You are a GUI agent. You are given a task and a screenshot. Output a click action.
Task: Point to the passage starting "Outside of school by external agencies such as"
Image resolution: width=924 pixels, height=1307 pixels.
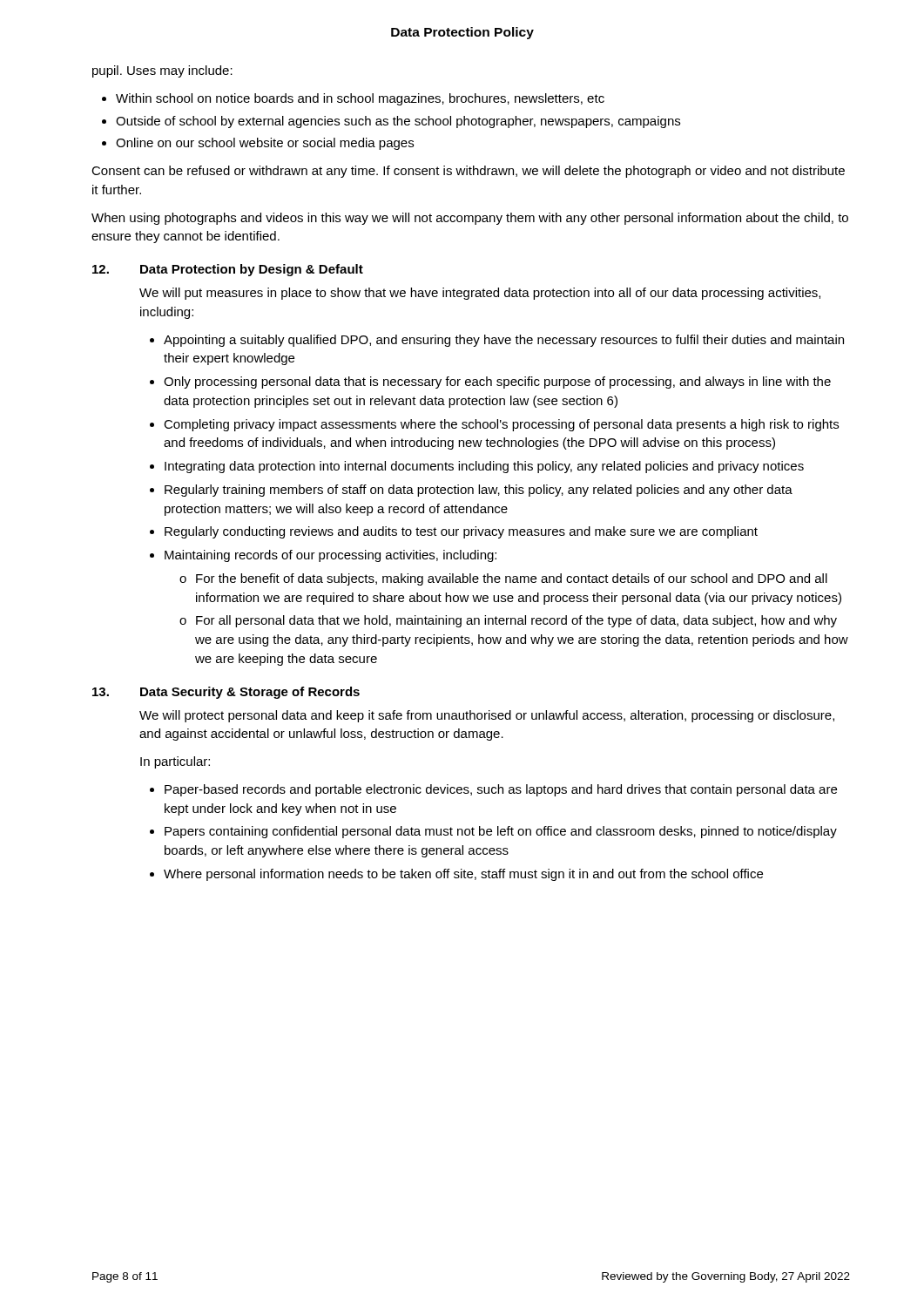[398, 120]
